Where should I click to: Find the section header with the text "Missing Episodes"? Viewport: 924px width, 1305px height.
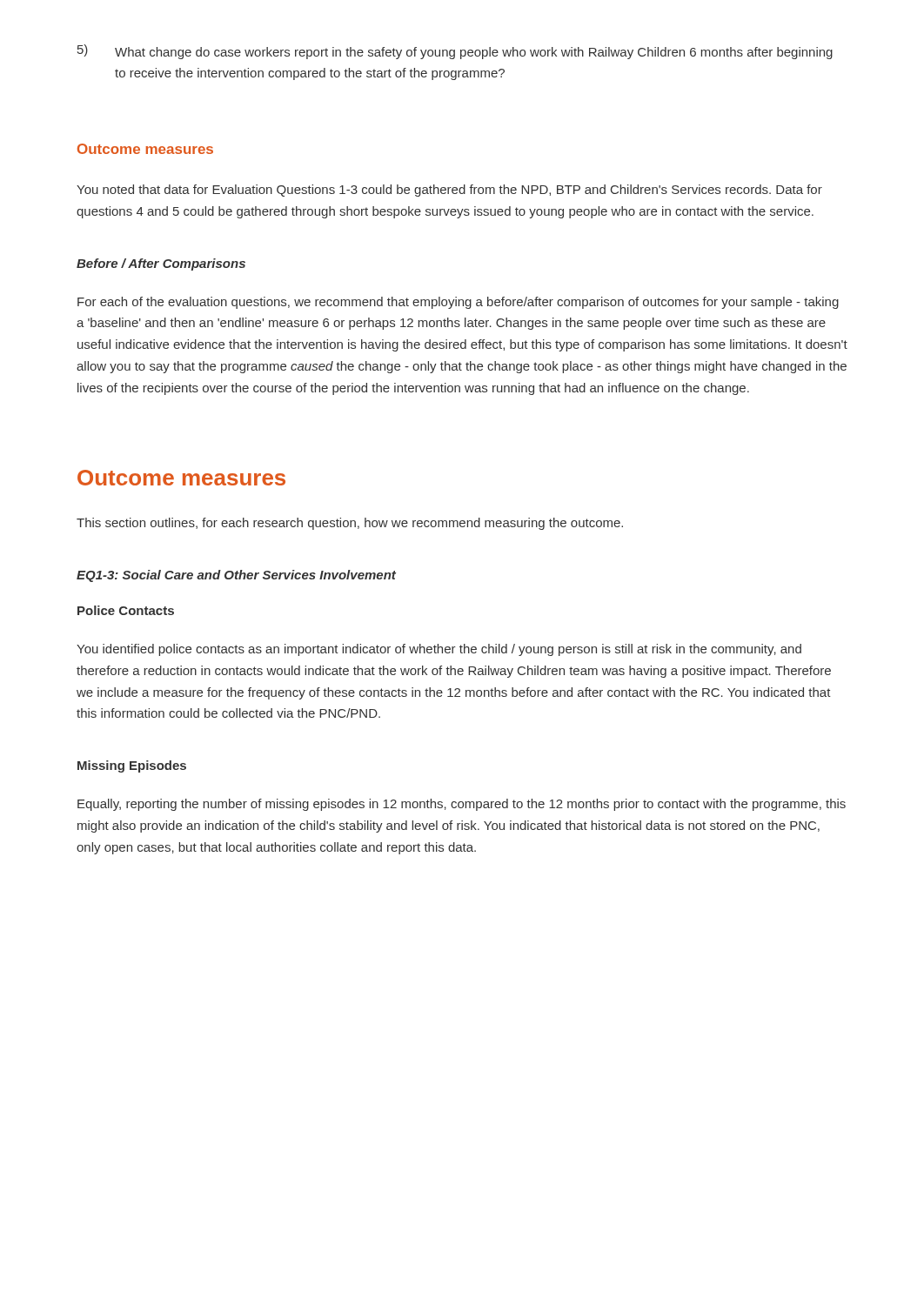tap(132, 765)
